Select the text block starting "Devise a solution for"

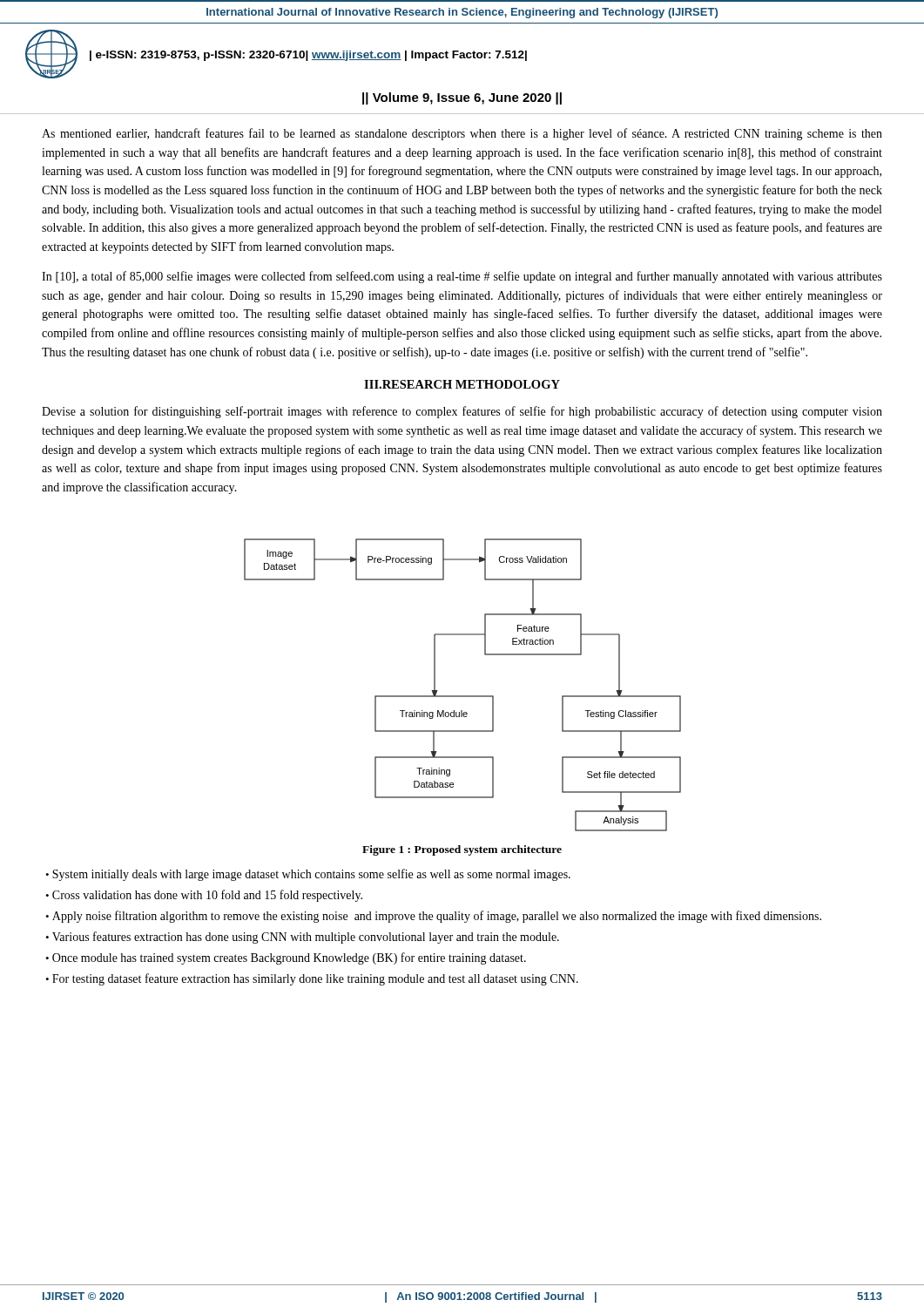pyautogui.click(x=462, y=450)
